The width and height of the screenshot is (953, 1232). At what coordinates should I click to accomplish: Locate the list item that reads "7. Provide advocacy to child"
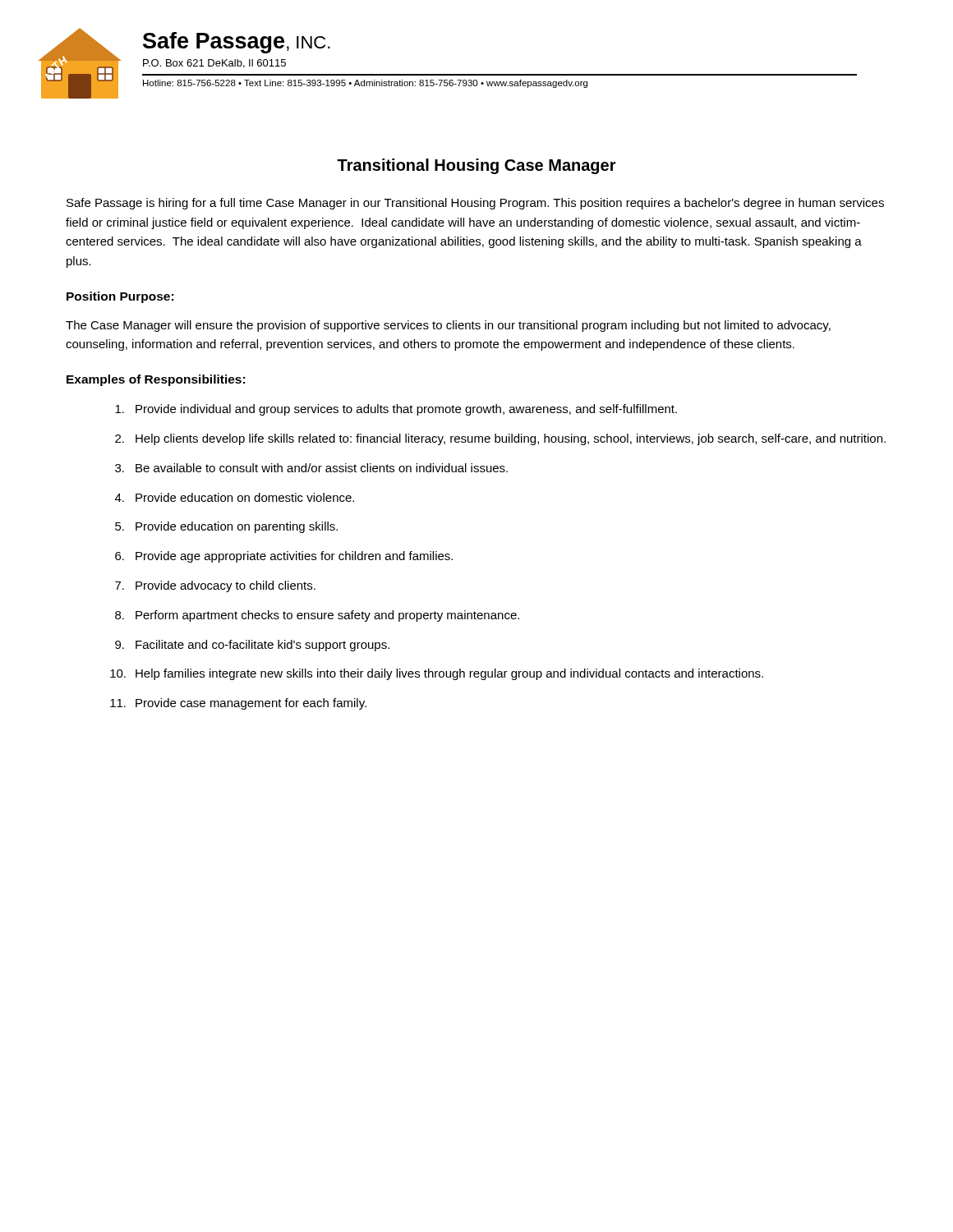pyautogui.click(x=207, y=586)
